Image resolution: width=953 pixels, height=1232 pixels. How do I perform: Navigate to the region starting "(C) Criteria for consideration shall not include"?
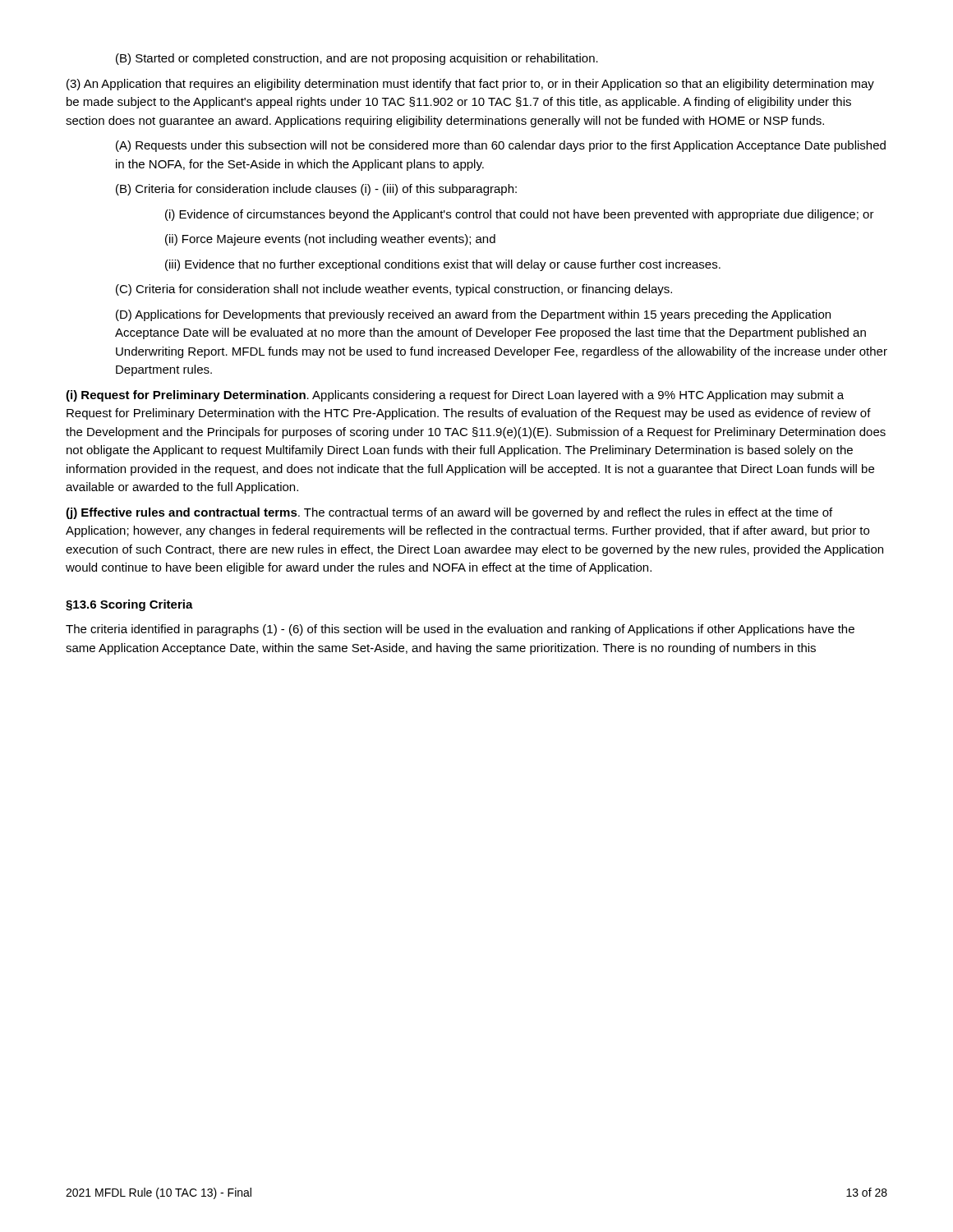click(501, 289)
